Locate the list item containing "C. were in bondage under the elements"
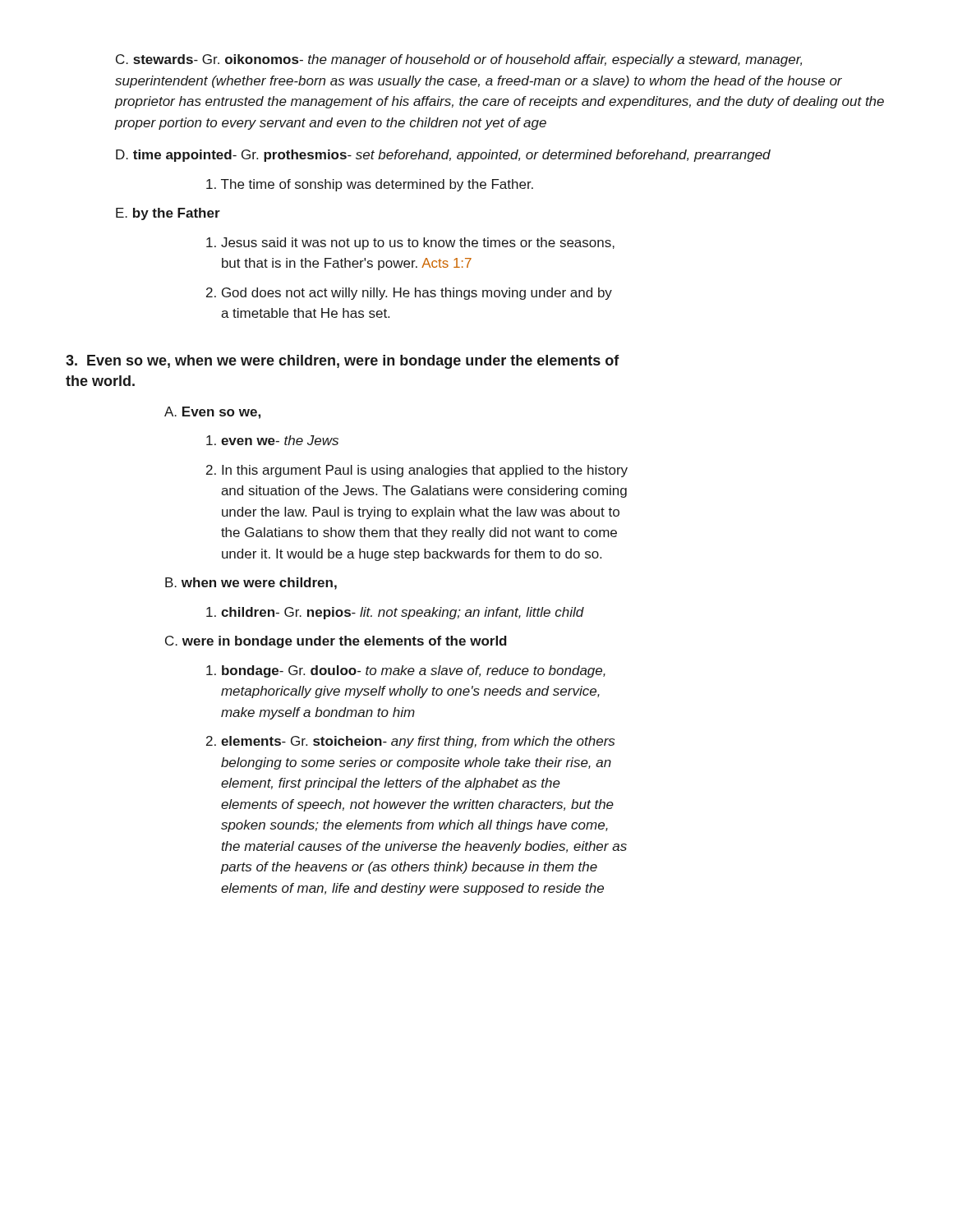The image size is (953, 1232). pos(336,641)
